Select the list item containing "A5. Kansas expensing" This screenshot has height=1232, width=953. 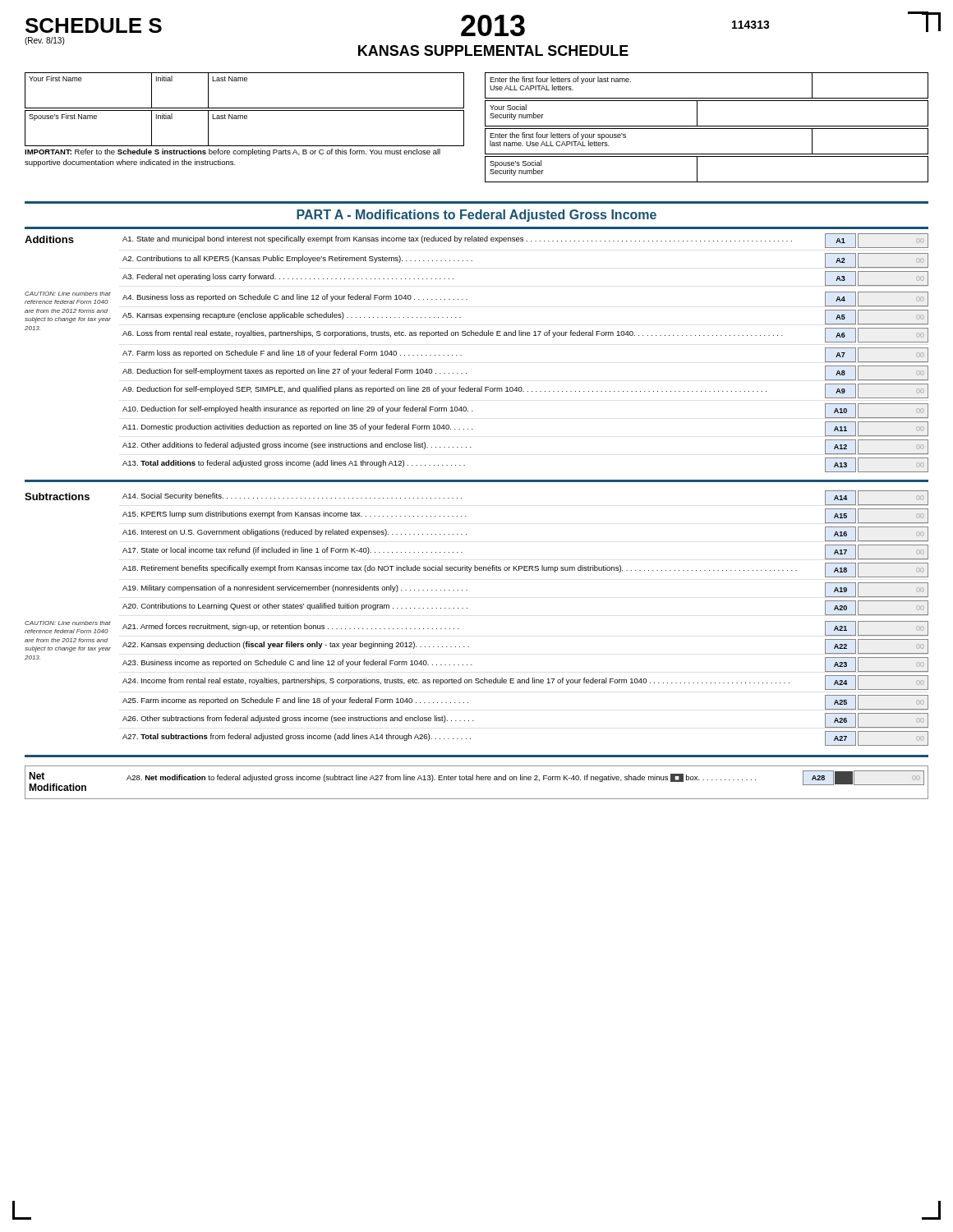tap(240, 317)
